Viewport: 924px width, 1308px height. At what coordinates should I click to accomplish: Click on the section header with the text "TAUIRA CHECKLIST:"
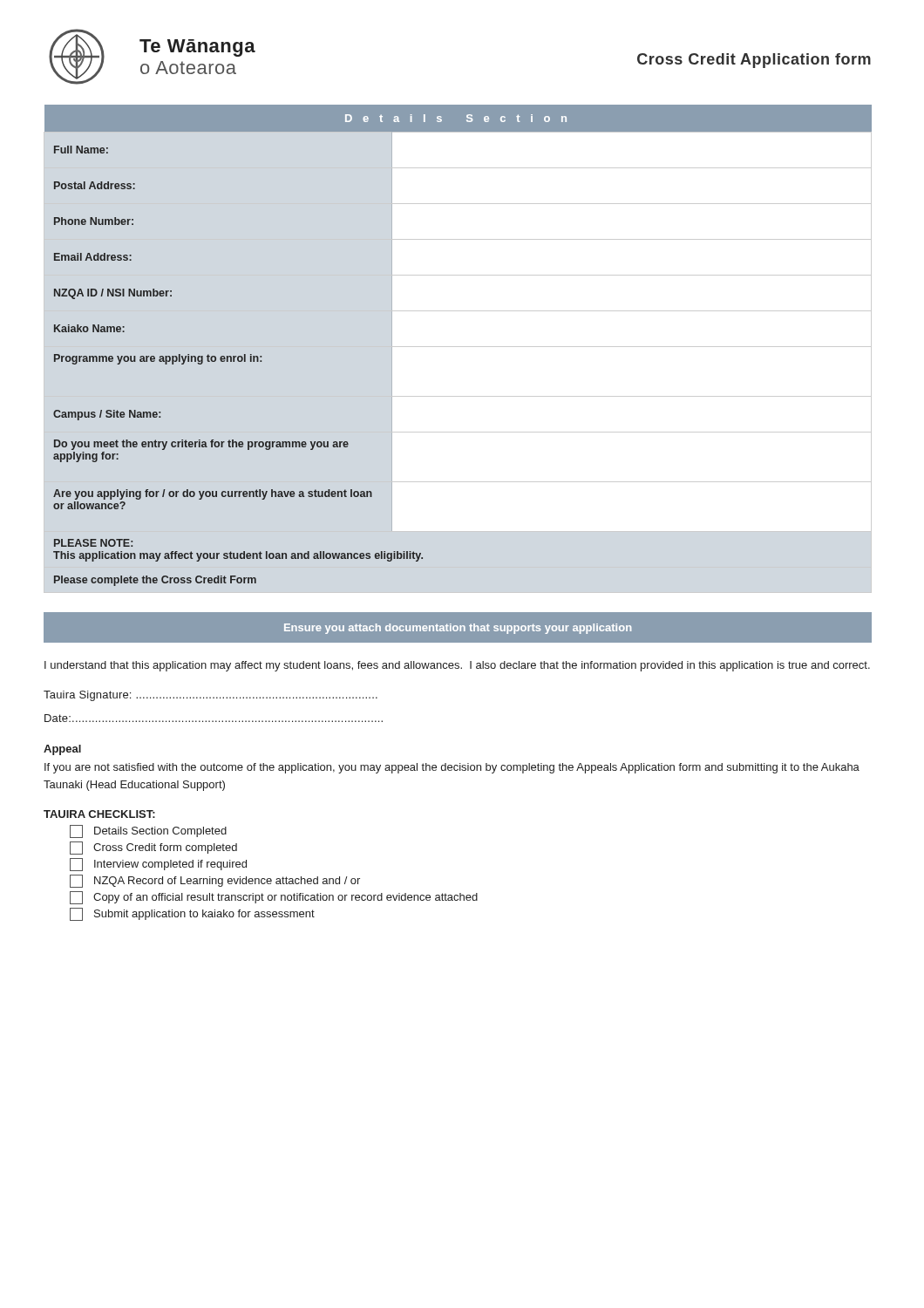100,814
